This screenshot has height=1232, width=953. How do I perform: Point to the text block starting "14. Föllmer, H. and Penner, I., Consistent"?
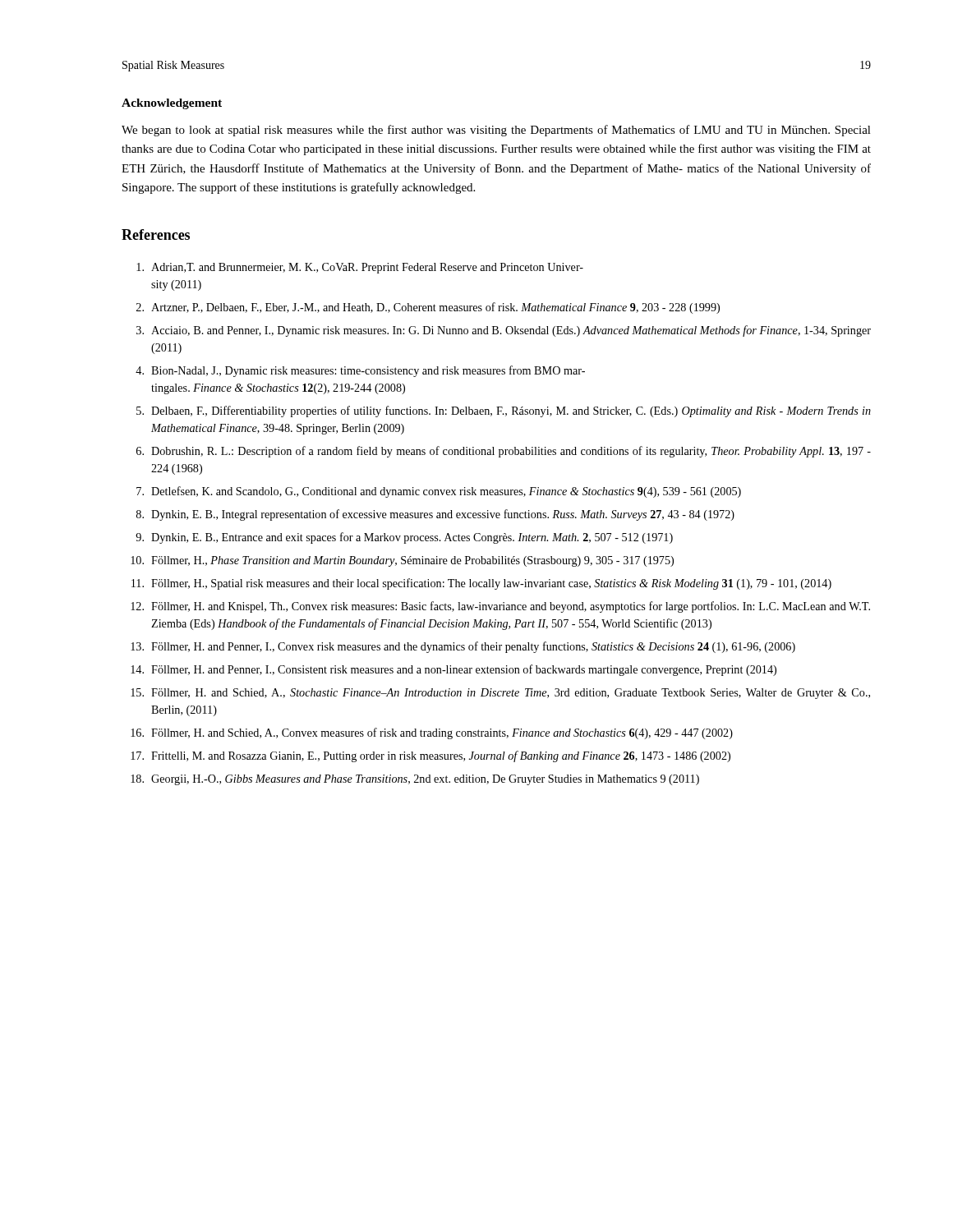coord(496,670)
